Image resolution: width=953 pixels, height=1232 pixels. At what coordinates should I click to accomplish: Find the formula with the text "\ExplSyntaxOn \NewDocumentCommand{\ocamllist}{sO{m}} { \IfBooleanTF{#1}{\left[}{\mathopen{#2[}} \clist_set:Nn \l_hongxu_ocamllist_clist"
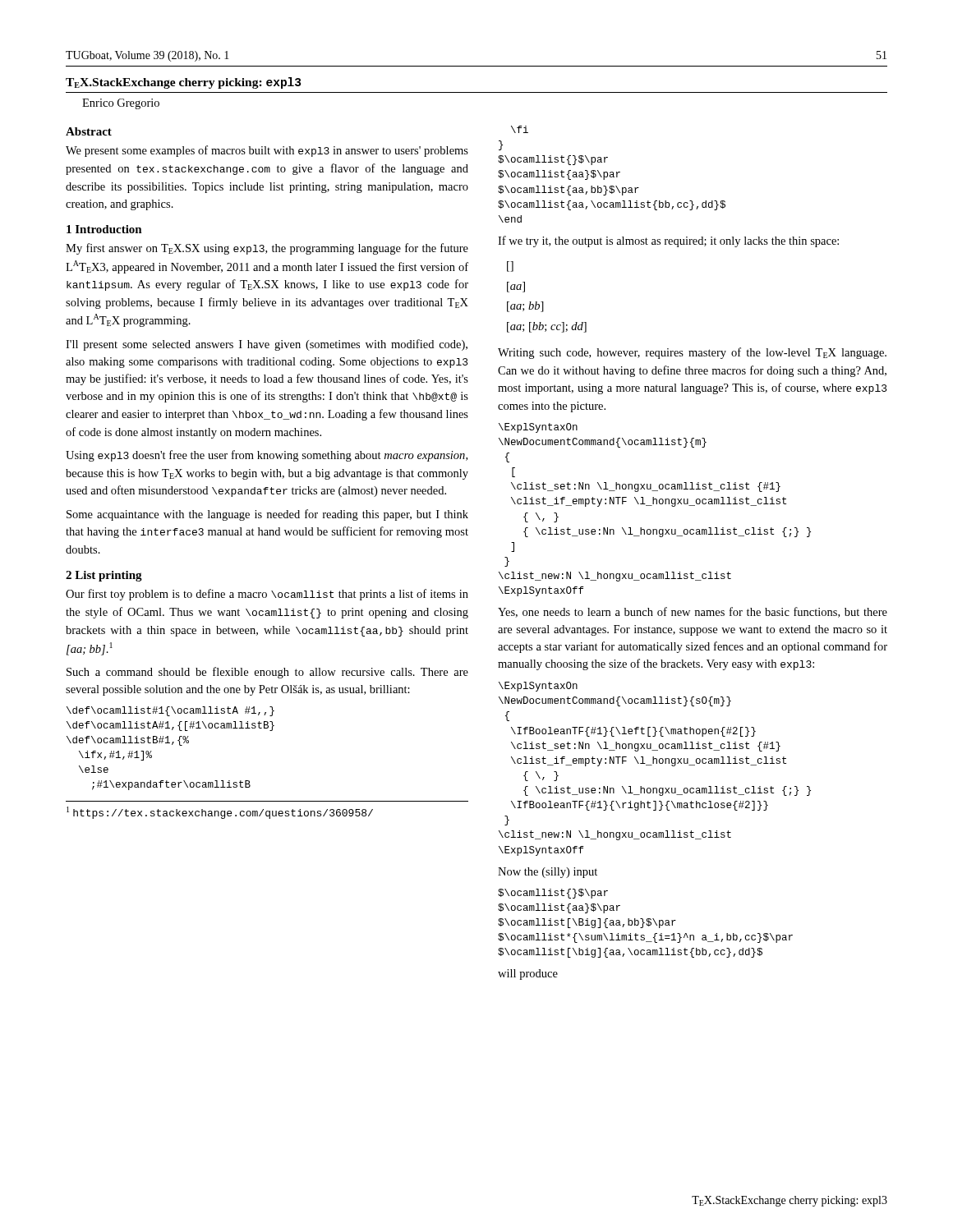coord(693,769)
